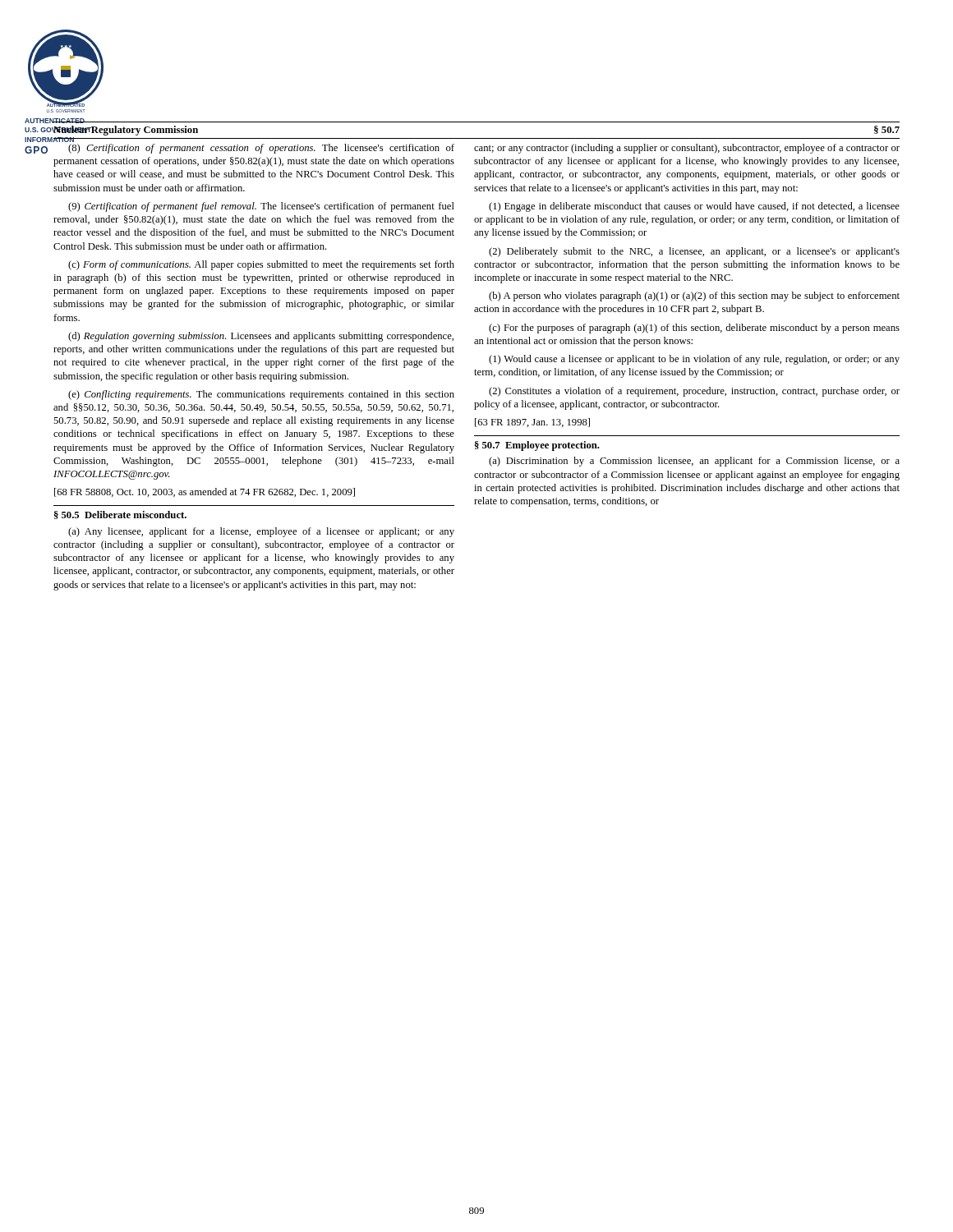This screenshot has height=1232, width=953.
Task: Find the block on this page that starts "(2) Constitutes a violation of a requirement,"
Action: (x=687, y=397)
